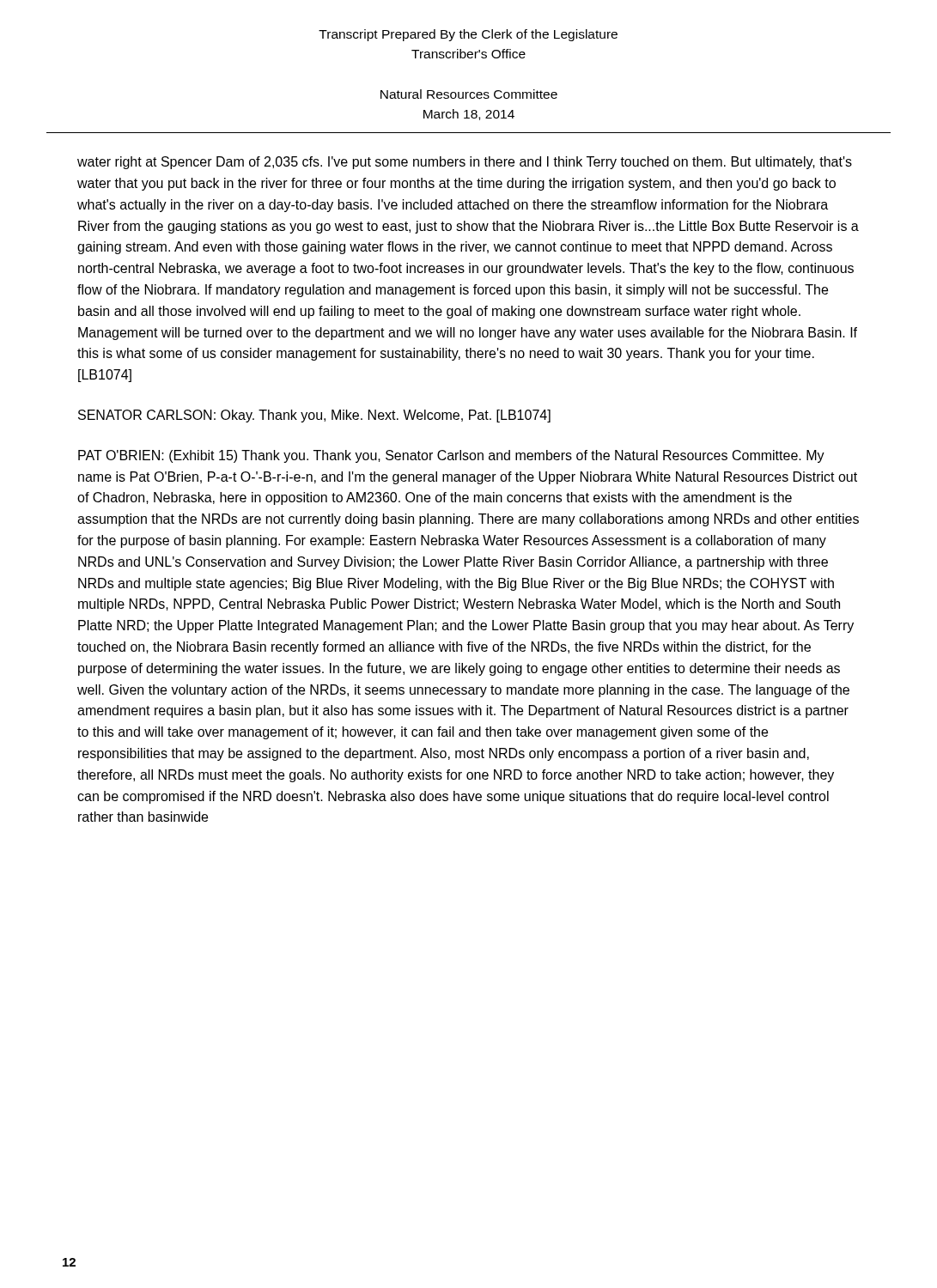Locate the text starting "PAT O'BRIEN: (Exhibit 15) Thank"
937x1288 pixels.
[468, 636]
